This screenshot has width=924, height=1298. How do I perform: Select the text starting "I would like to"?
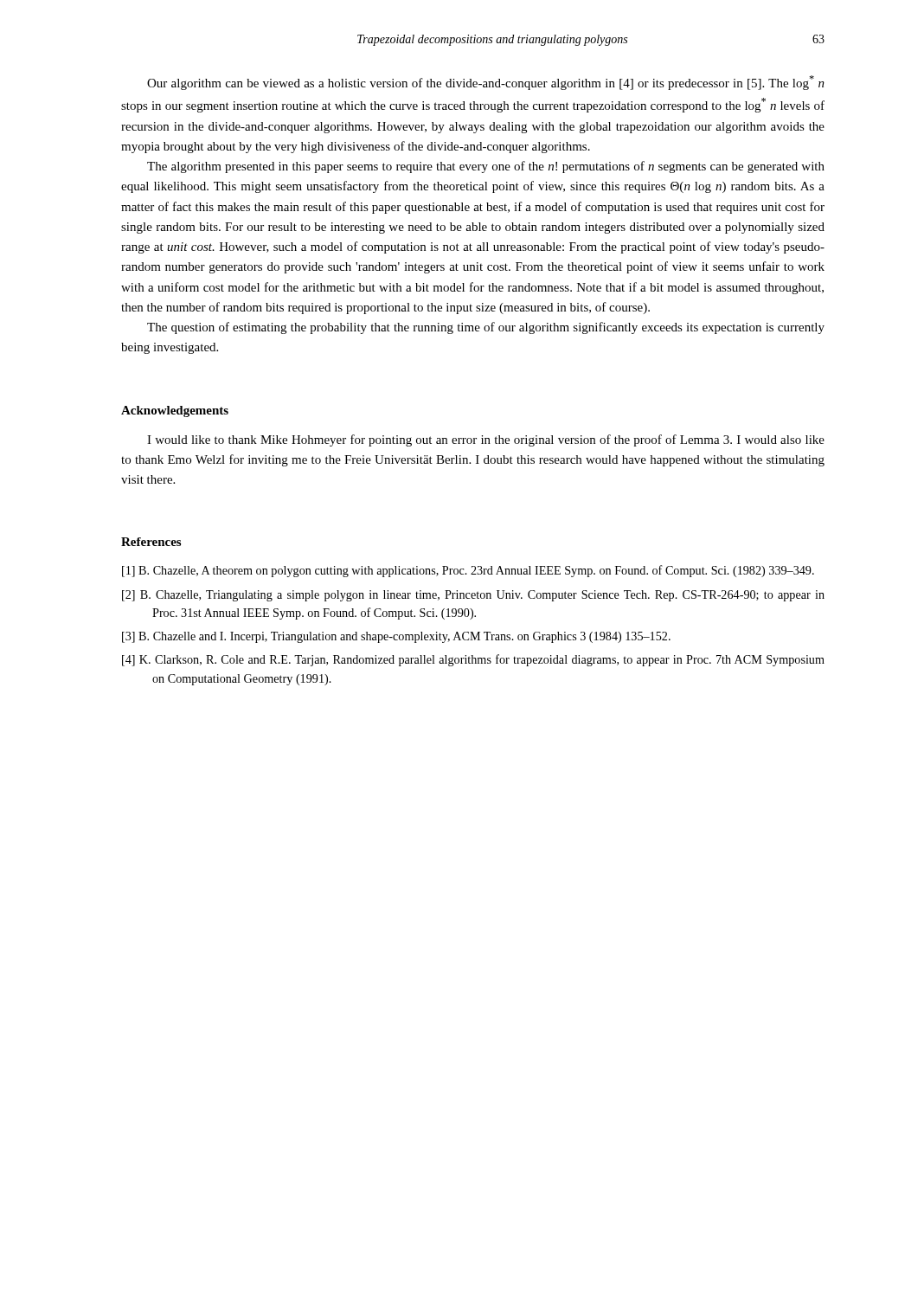(x=473, y=459)
